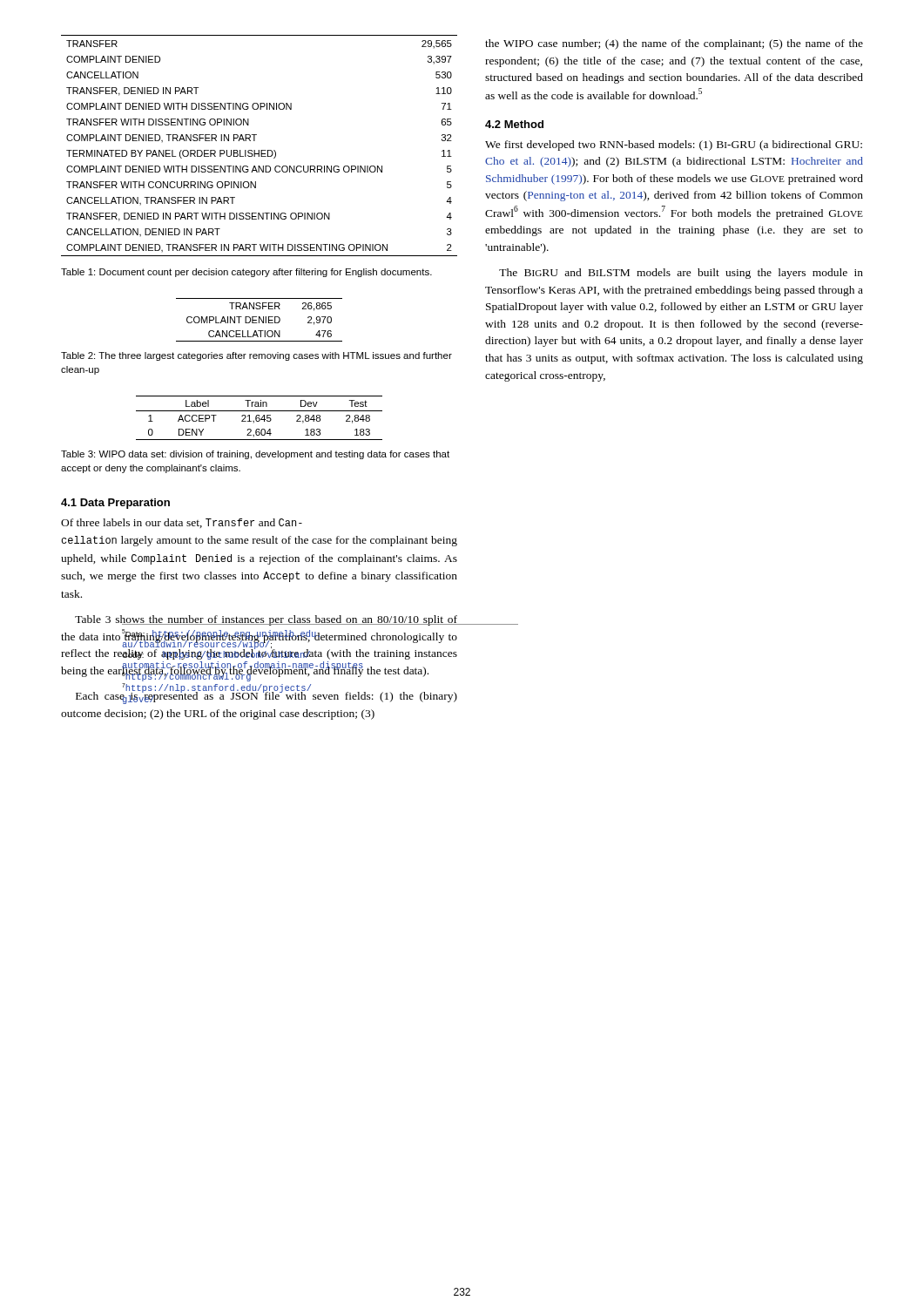Select the table that reads "21,645"

click(x=259, y=418)
